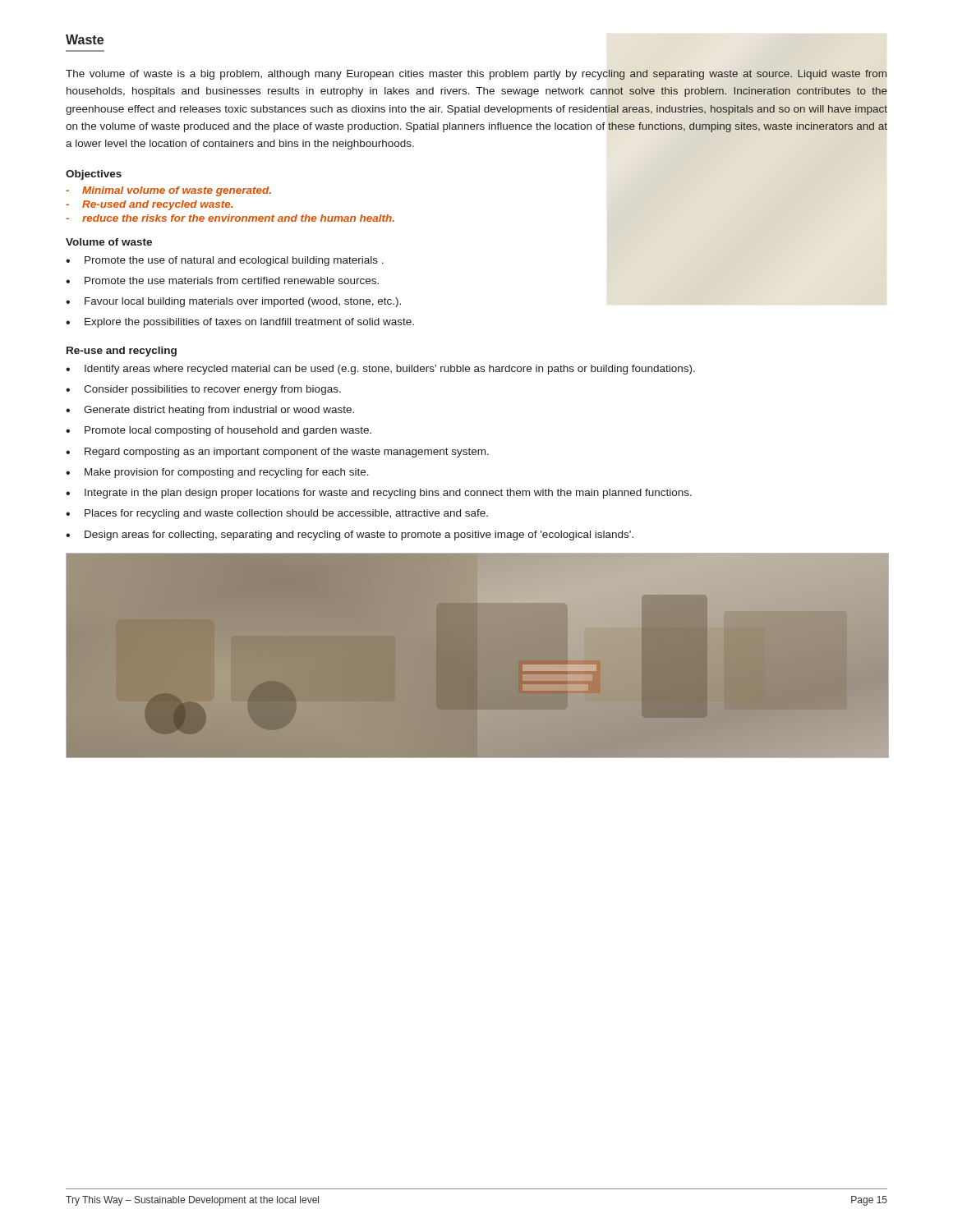Screen dimensions: 1232x953
Task: Select the list item that reads "• Promote the use materials from certified"
Action: [222, 280]
